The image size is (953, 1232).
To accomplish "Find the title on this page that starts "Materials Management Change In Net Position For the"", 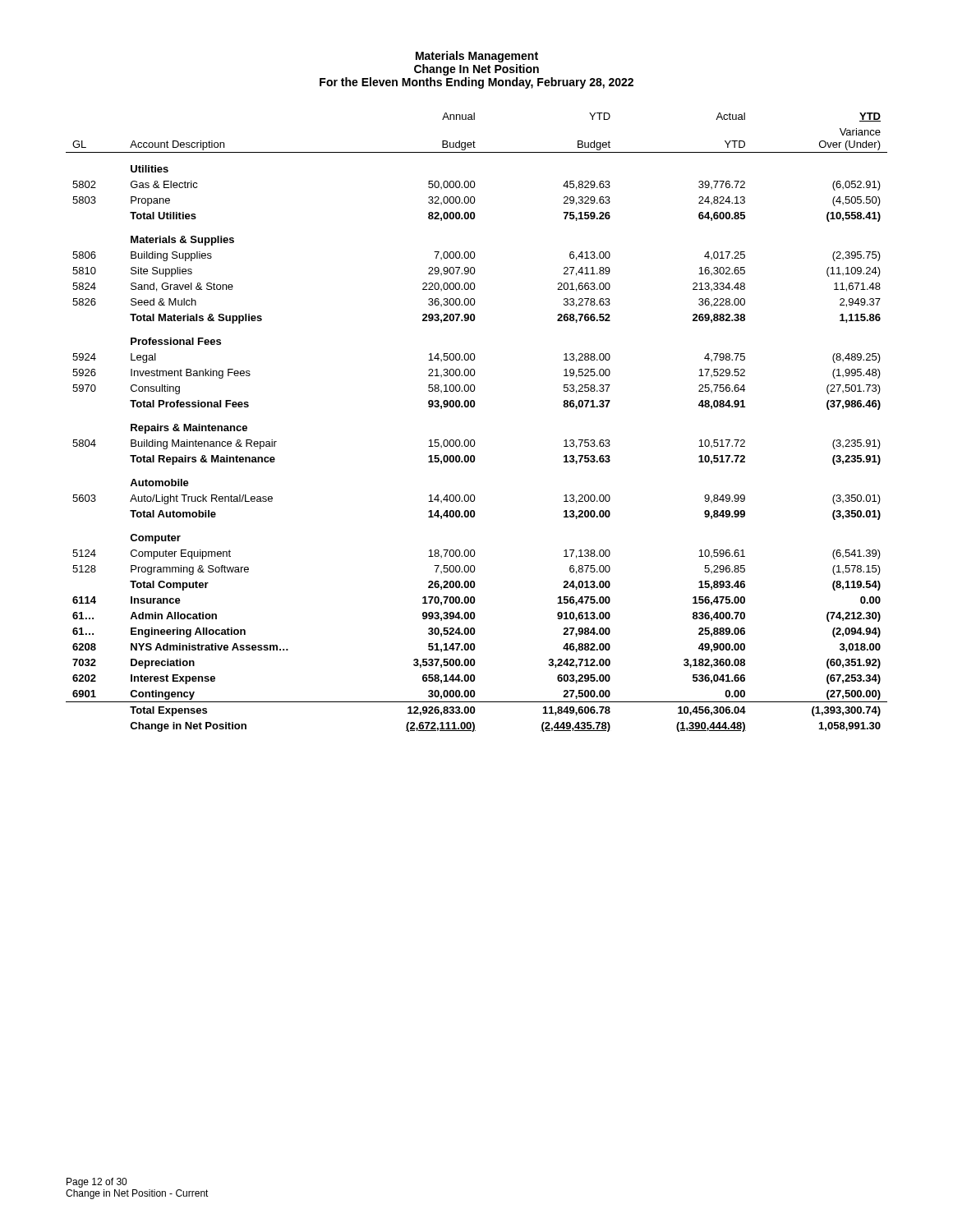I will (476, 69).
